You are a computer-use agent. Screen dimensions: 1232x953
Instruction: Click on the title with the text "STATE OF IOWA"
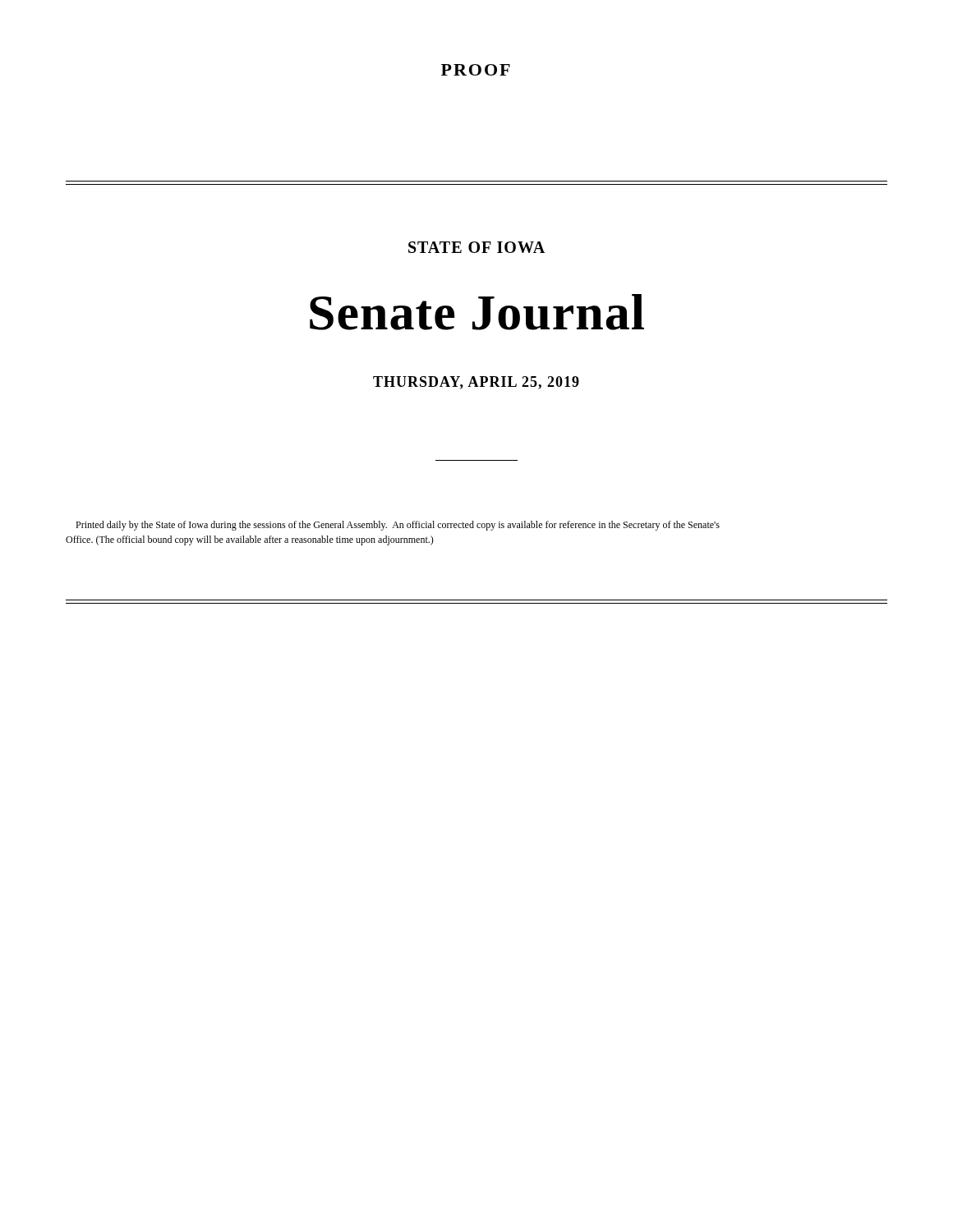[x=476, y=247]
